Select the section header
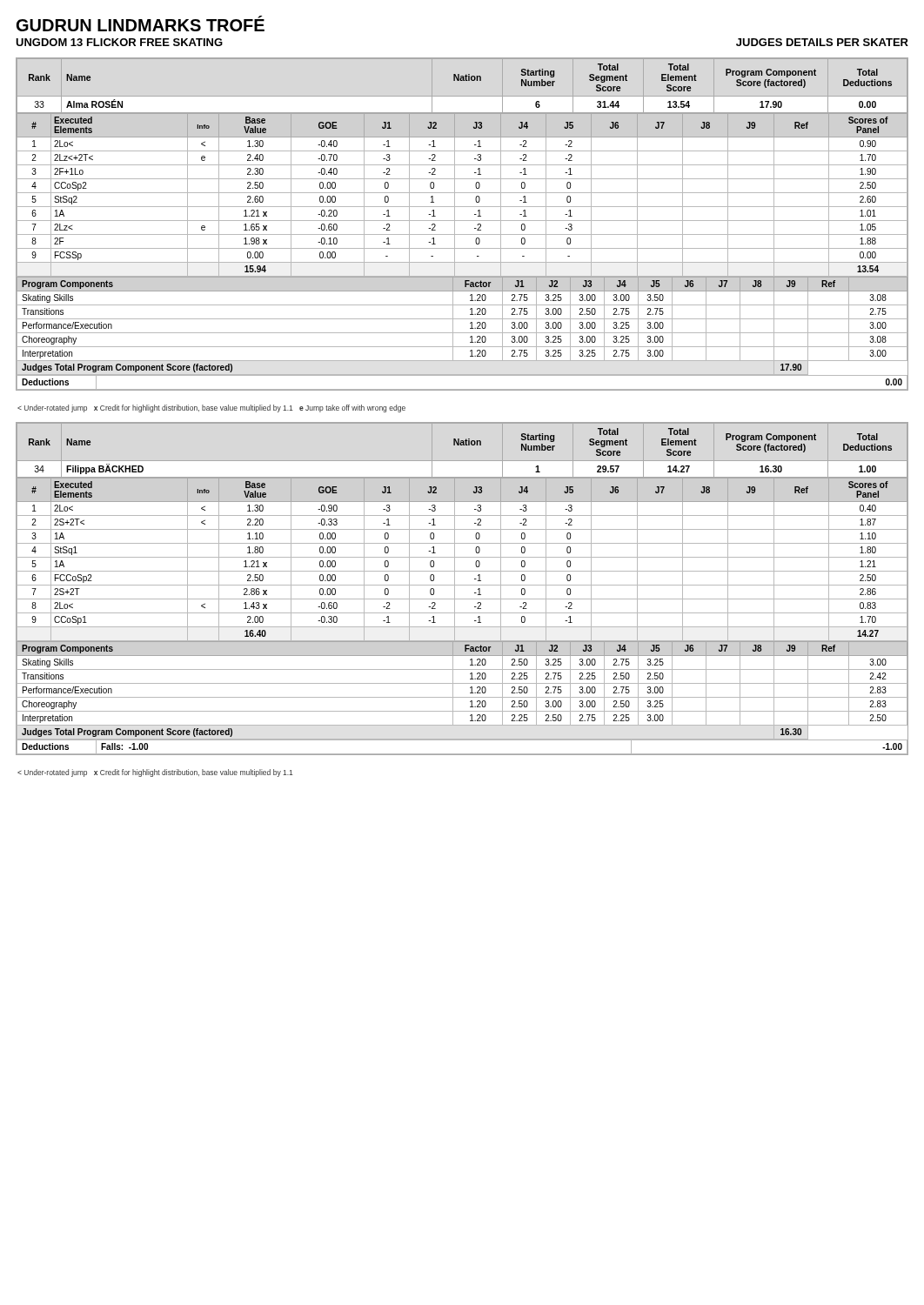This screenshot has width=924, height=1305. tap(462, 42)
